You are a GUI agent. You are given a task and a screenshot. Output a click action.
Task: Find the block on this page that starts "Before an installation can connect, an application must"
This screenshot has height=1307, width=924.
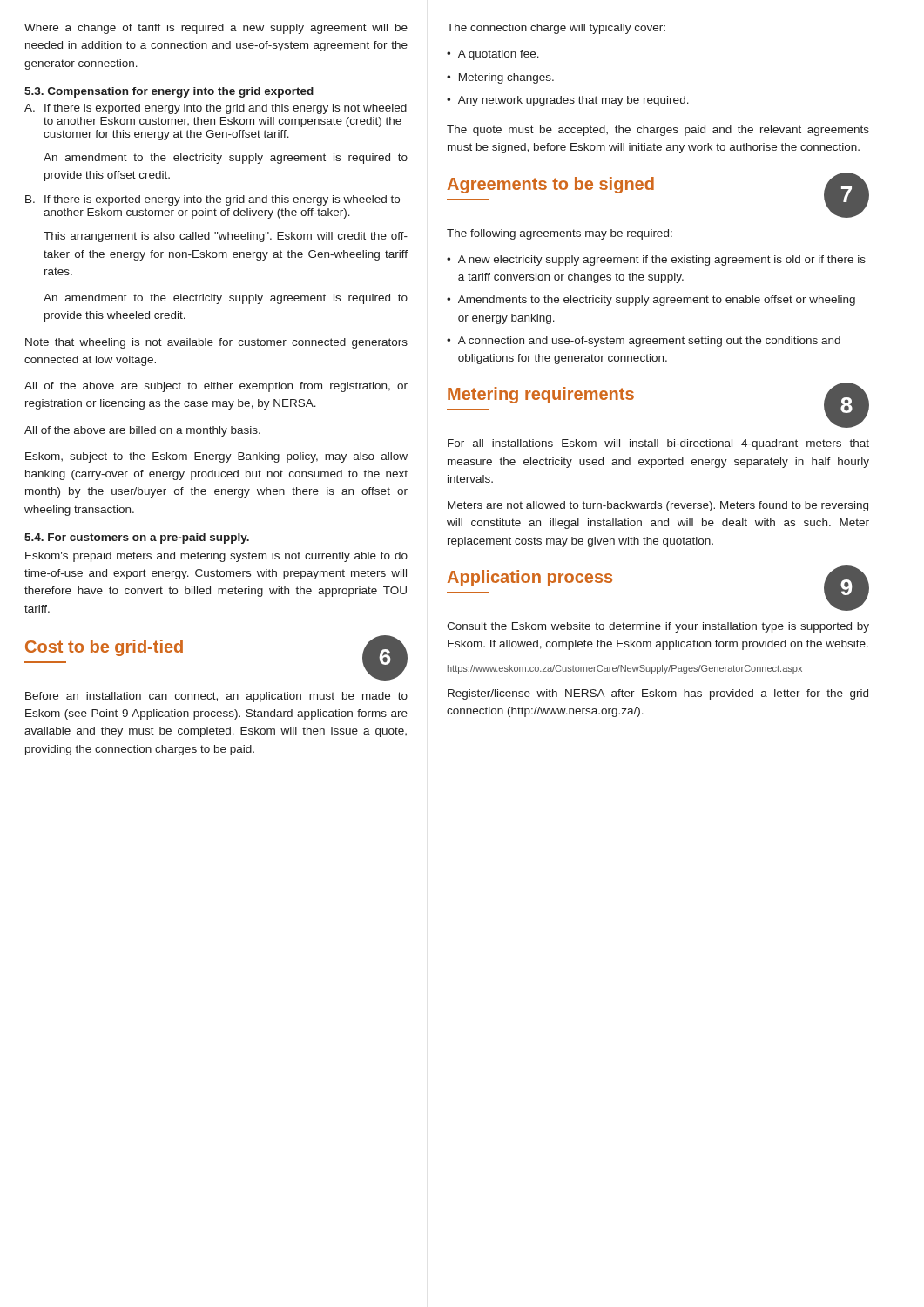point(216,723)
